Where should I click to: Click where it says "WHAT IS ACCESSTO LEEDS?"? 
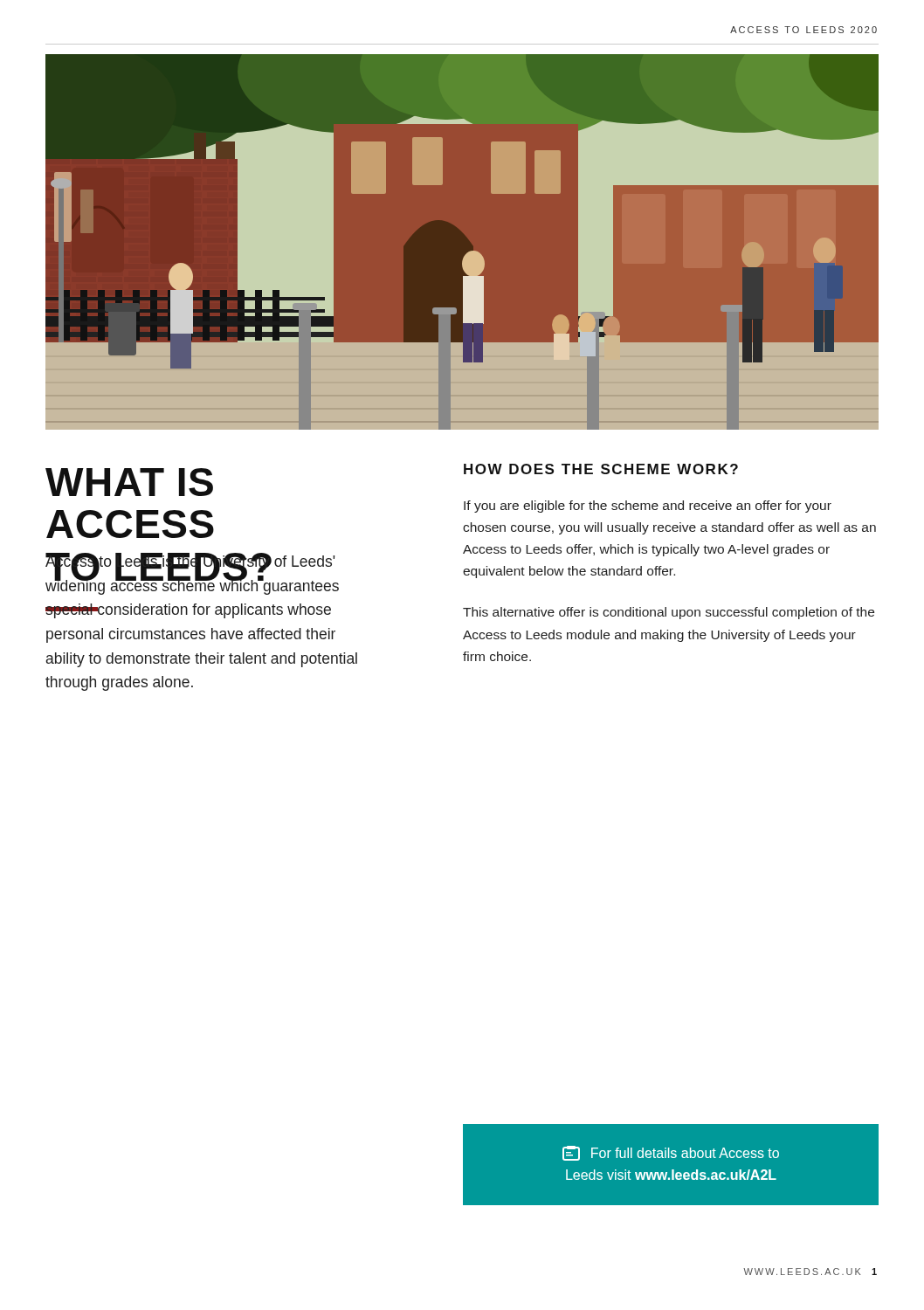[216, 536]
